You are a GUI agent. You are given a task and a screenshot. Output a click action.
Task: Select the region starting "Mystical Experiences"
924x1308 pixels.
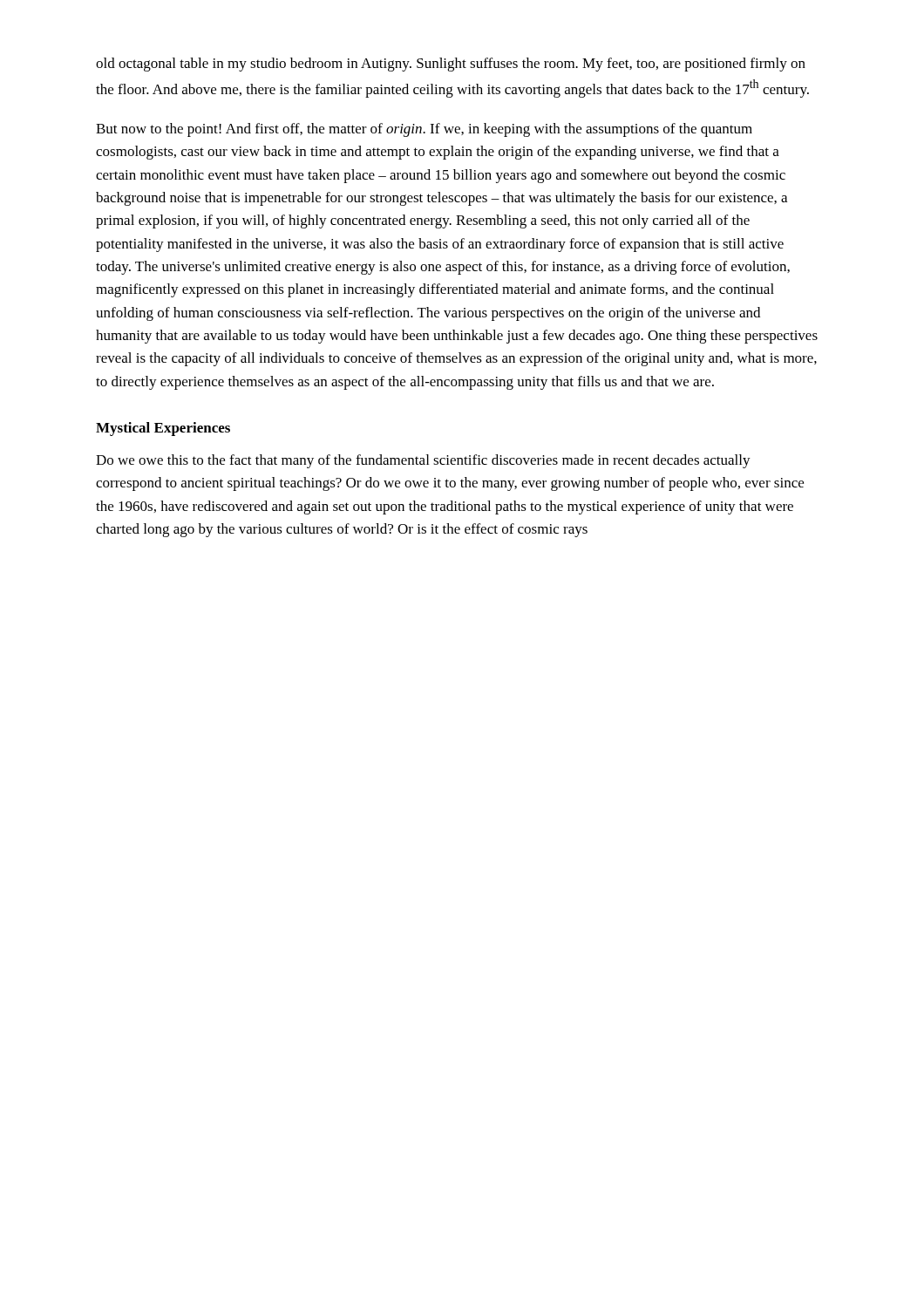point(163,428)
